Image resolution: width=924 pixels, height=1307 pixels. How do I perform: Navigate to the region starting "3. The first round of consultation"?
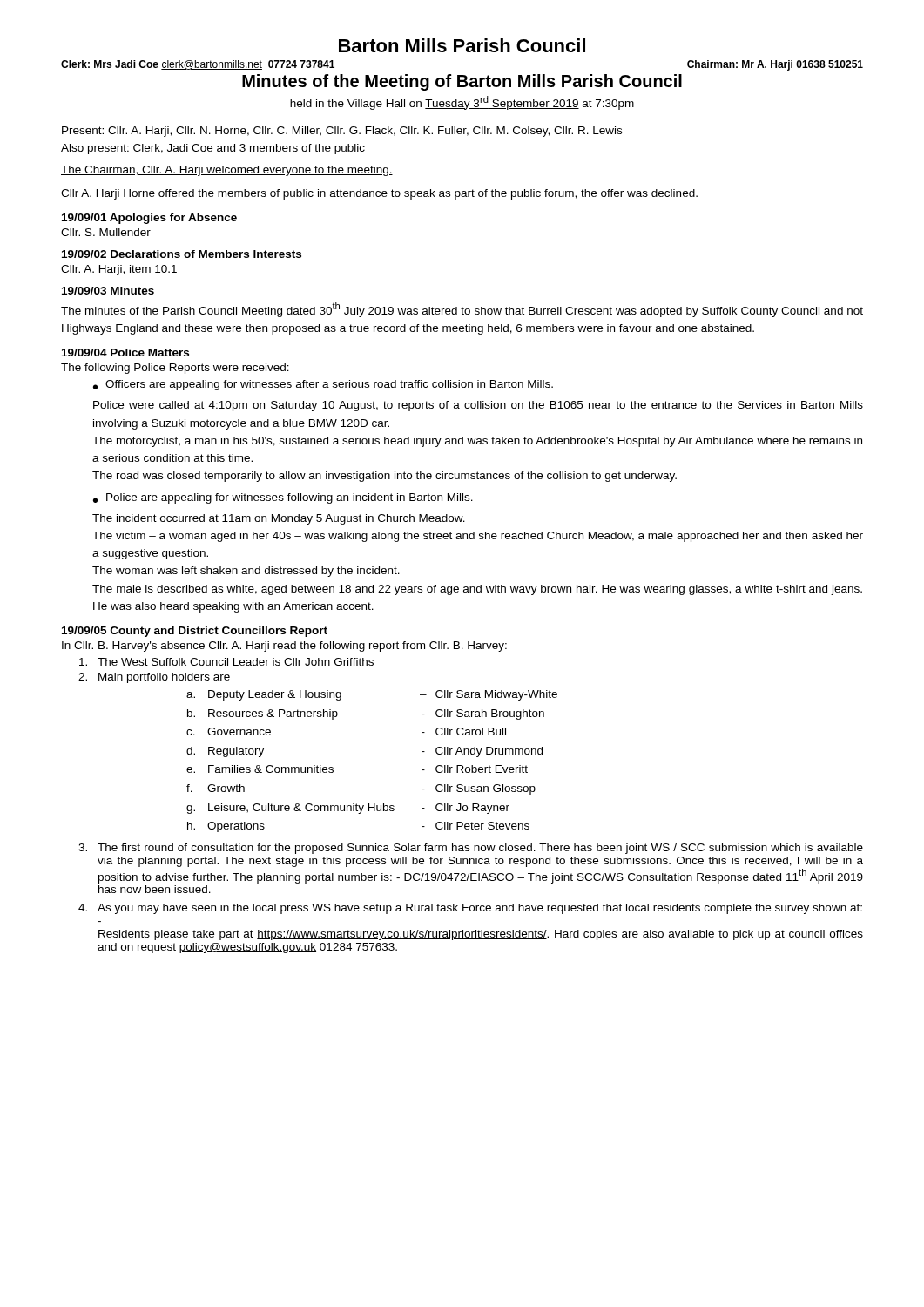(471, 868)
